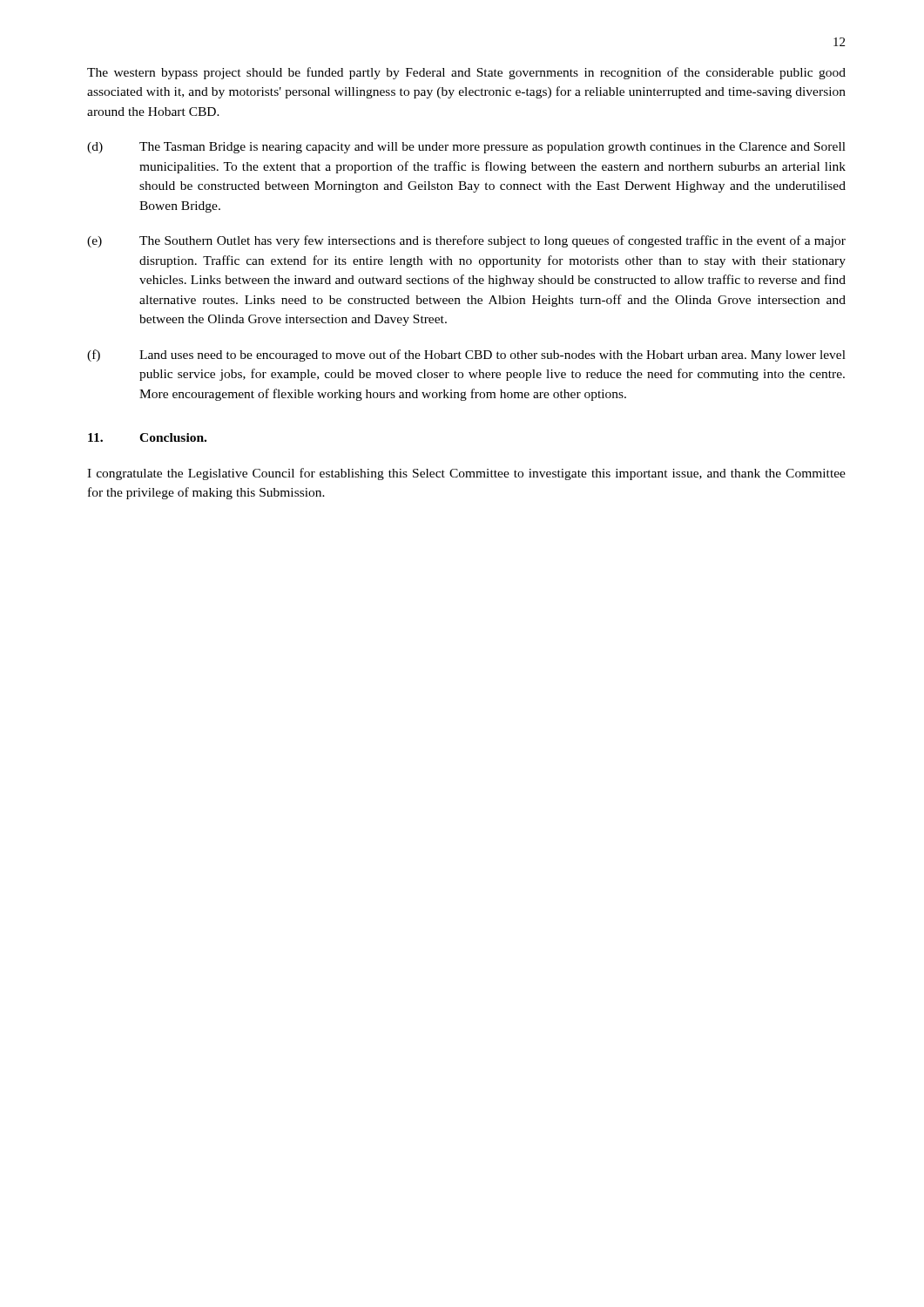Find the text block that reads "The western bypass project should"
This screenshot has width=924, height=1307.
466,91
